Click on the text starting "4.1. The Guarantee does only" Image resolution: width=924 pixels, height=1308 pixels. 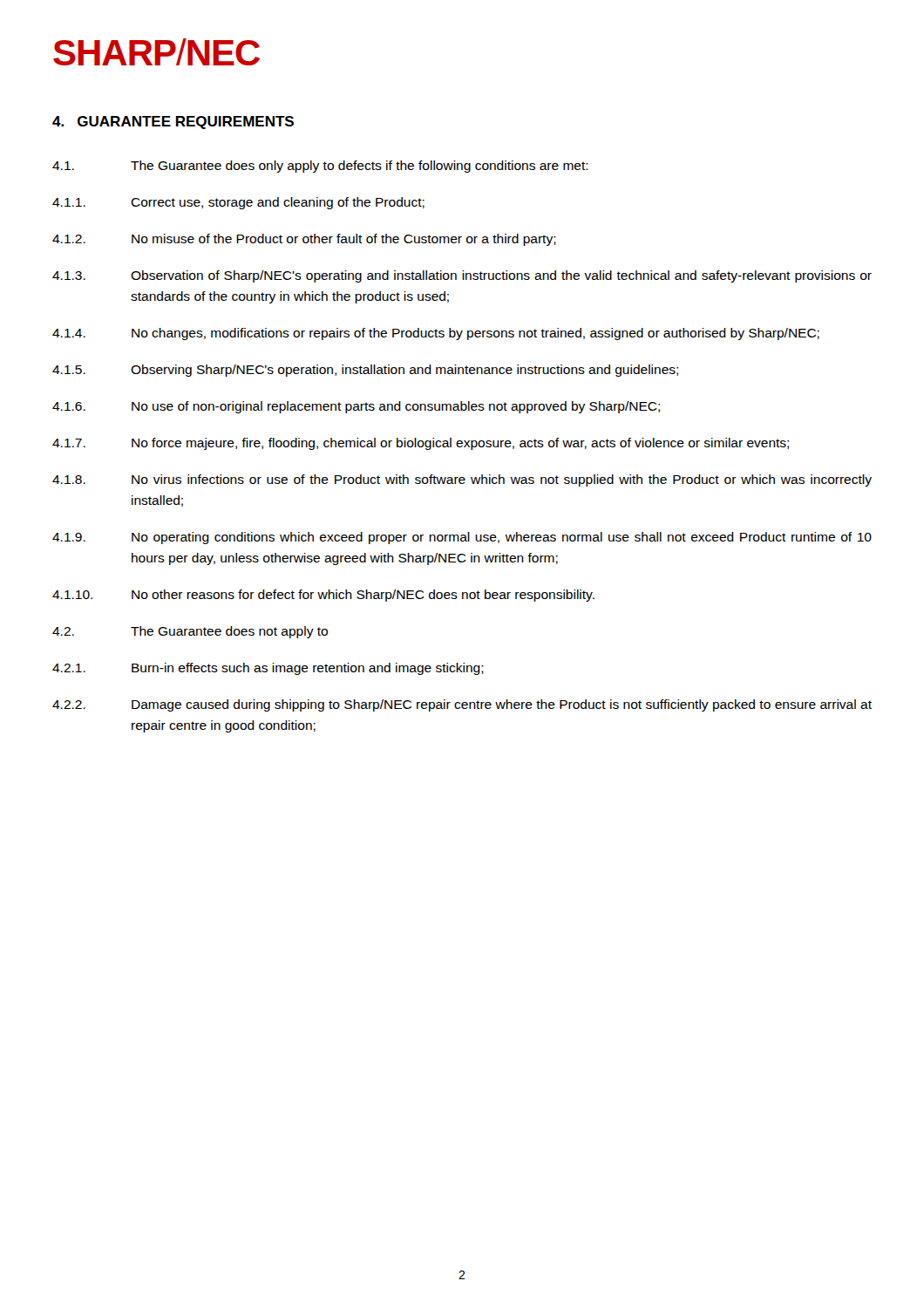(x=462, y=166)
